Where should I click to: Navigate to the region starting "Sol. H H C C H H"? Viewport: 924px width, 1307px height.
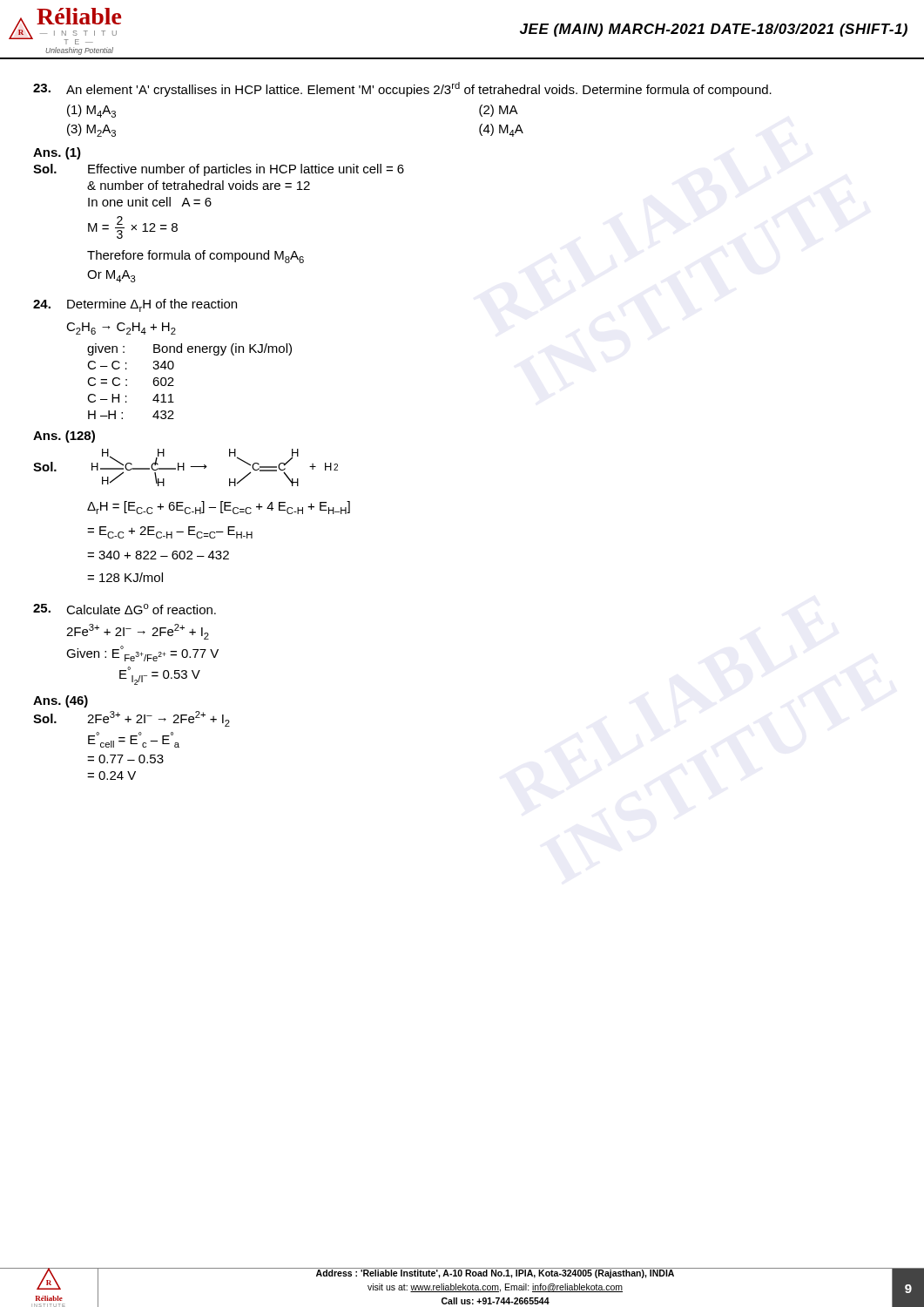[221, 468]
